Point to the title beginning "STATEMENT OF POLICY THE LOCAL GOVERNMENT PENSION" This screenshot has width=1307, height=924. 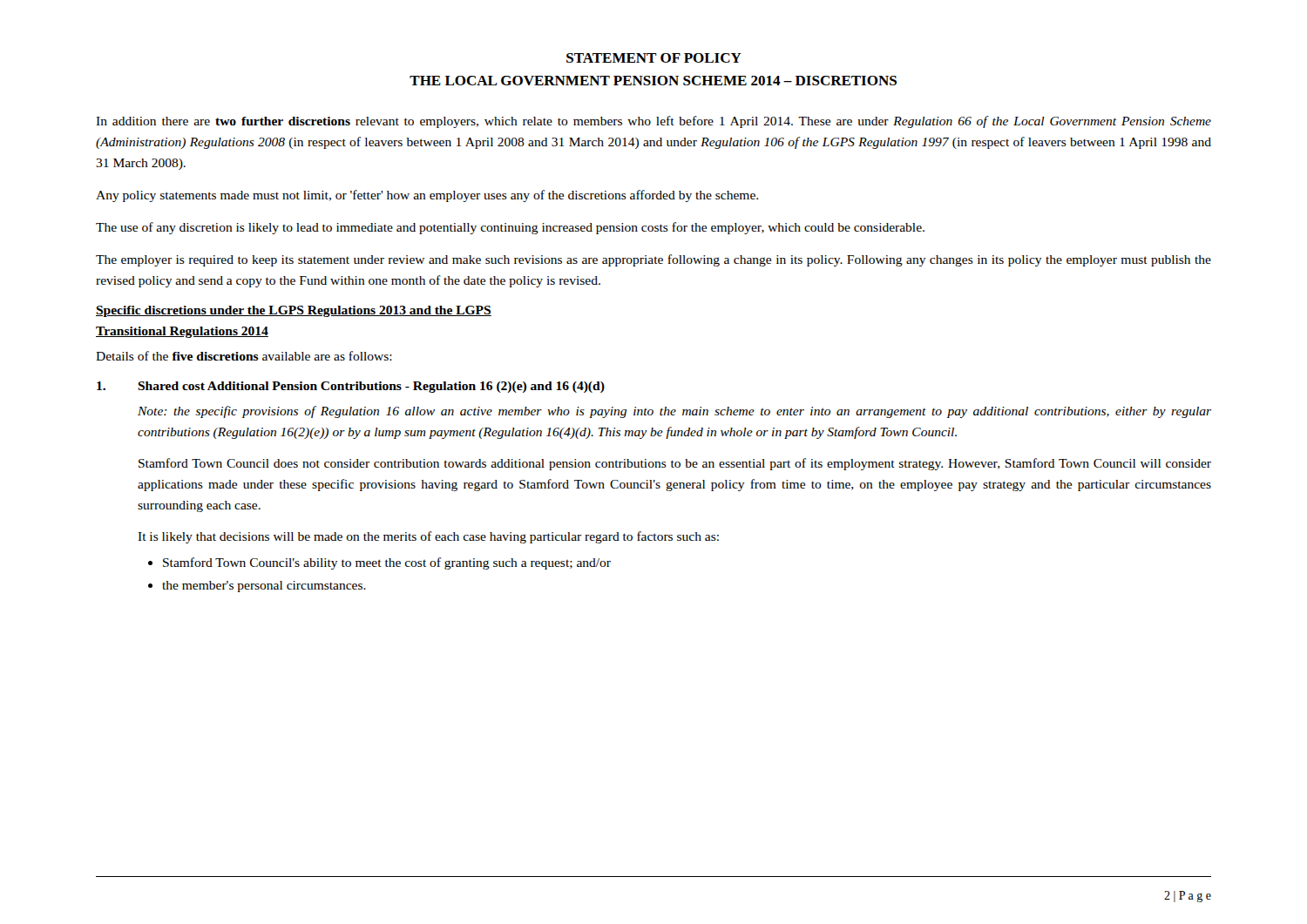click(x=654, y=69)
